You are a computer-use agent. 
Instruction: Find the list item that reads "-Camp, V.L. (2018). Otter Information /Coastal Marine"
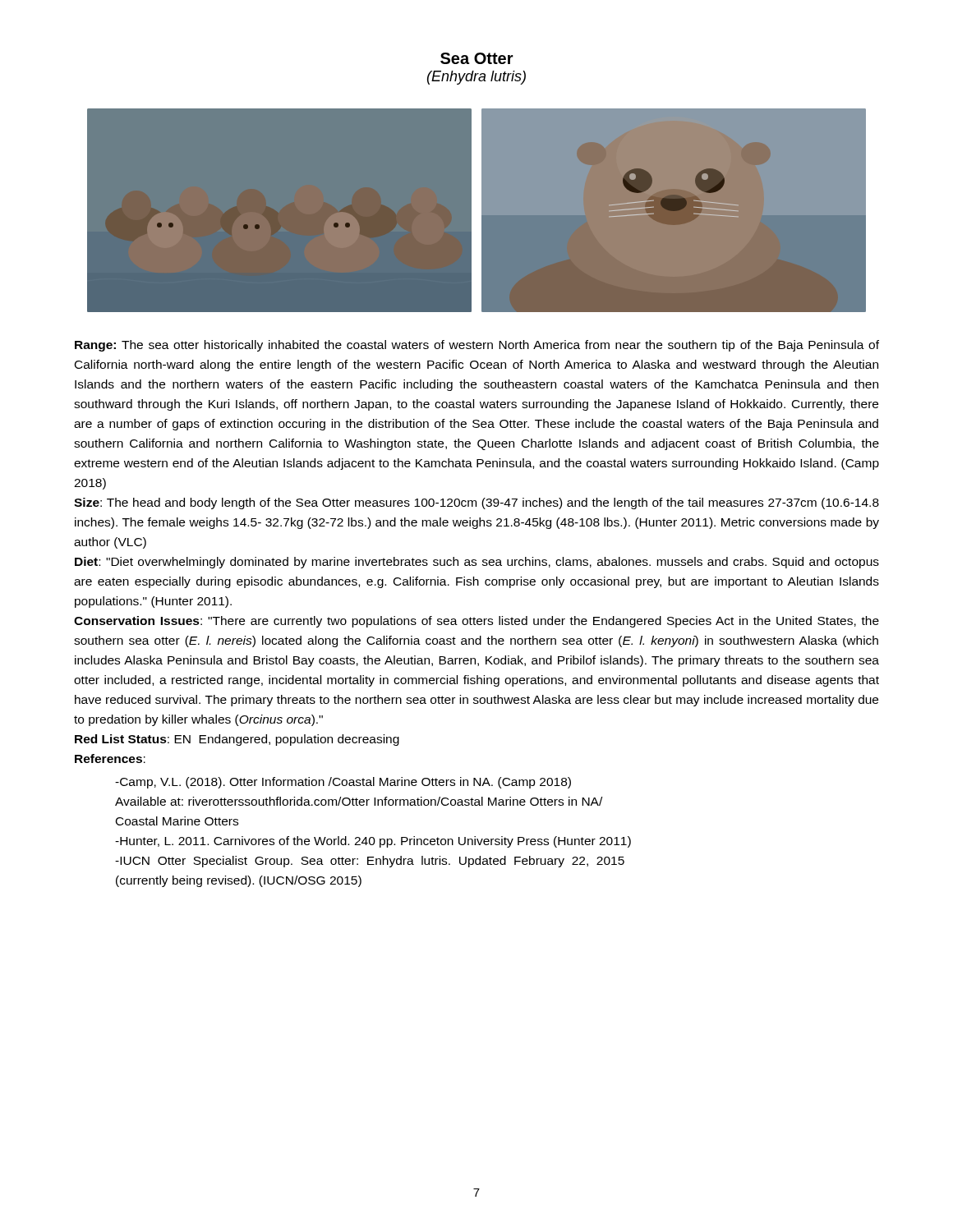pos(359,801)
